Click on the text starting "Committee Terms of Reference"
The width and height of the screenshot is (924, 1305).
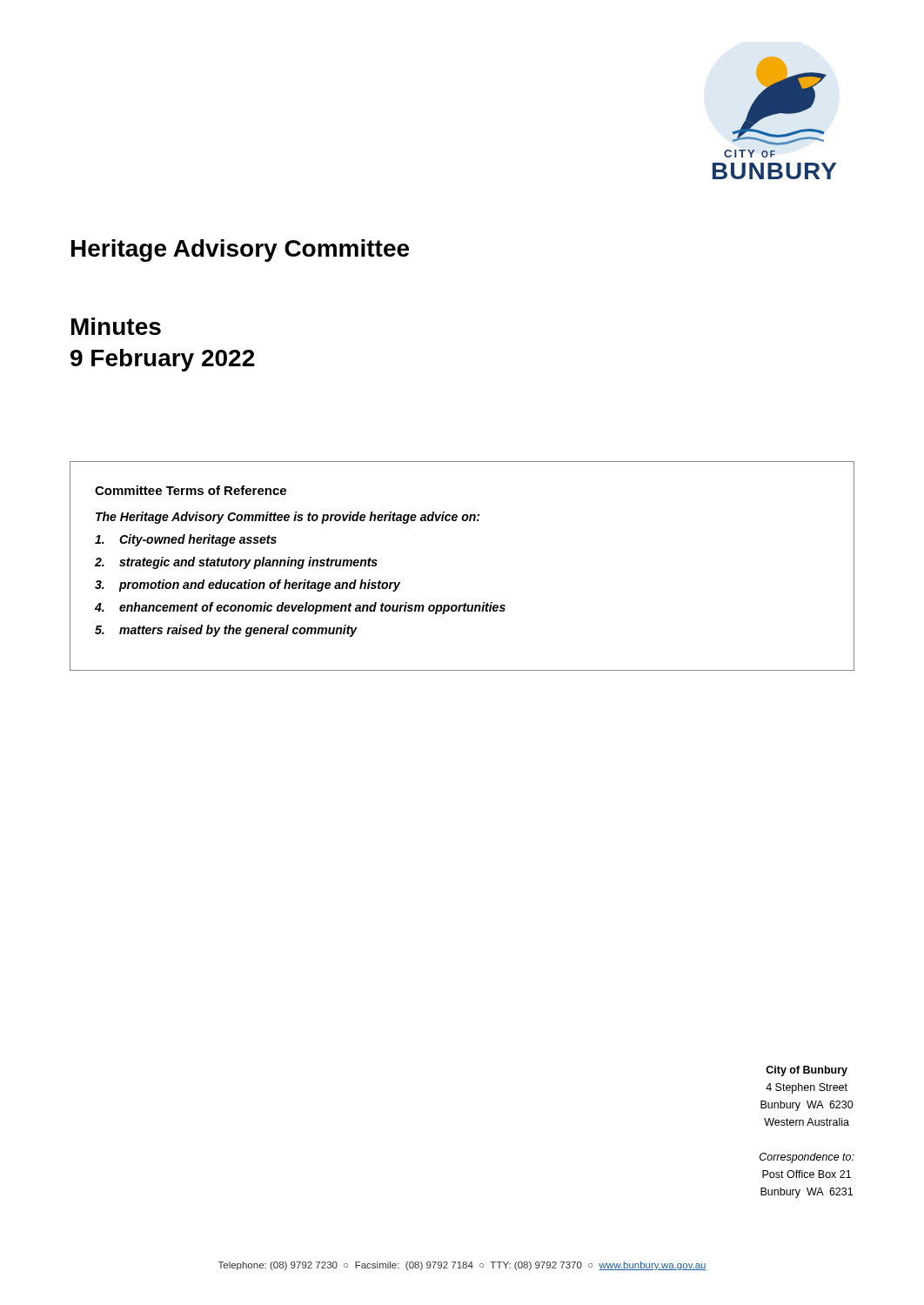pos(191,490)
